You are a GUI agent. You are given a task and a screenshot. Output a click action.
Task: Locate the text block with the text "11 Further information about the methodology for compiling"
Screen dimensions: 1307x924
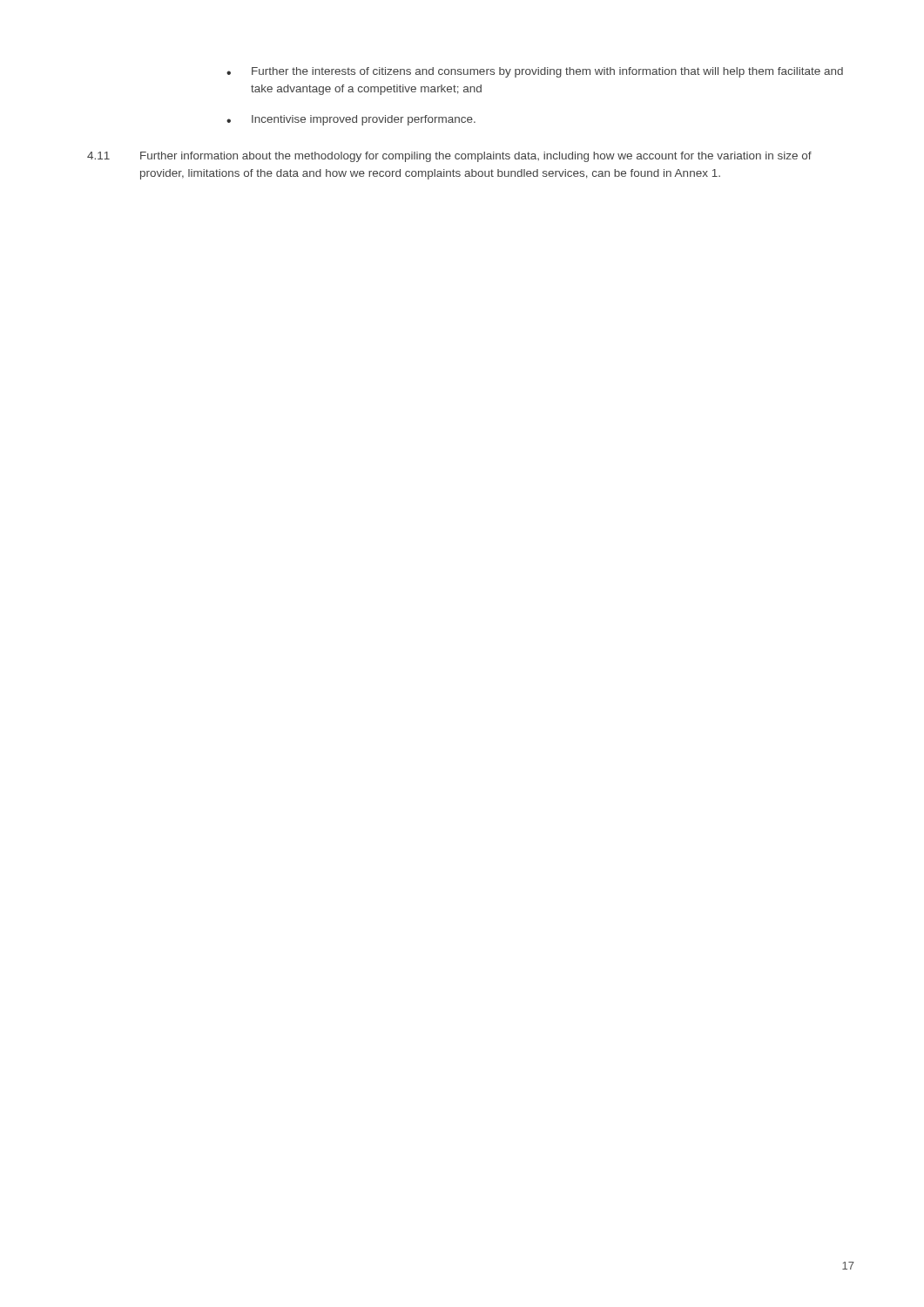pyautogui.click(x=471, y=164)
